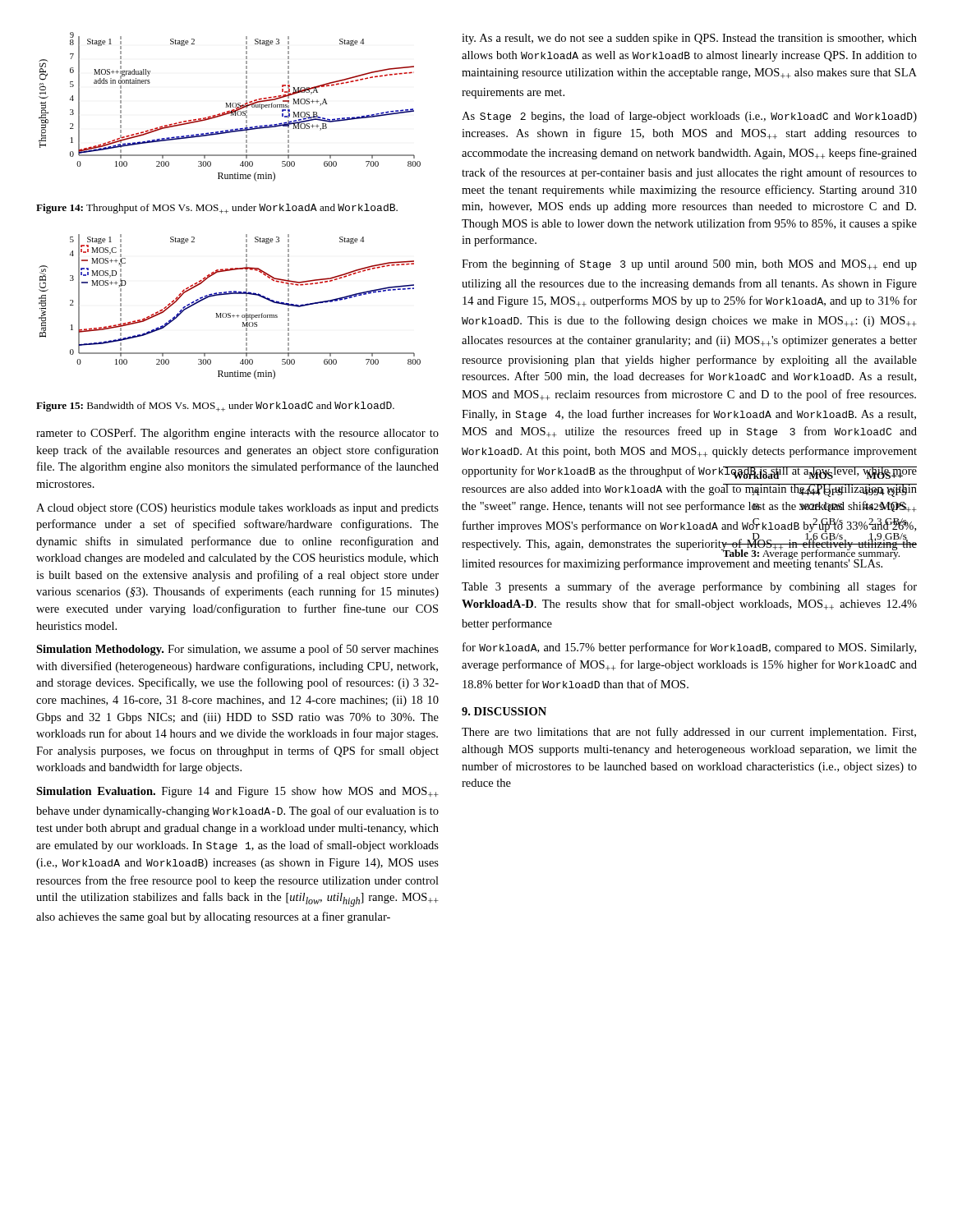Screen dimensions: 1232x953
Task: Find the text block containing "A cloud object store (COS) heuristics module"
Action: pos(237,567)
